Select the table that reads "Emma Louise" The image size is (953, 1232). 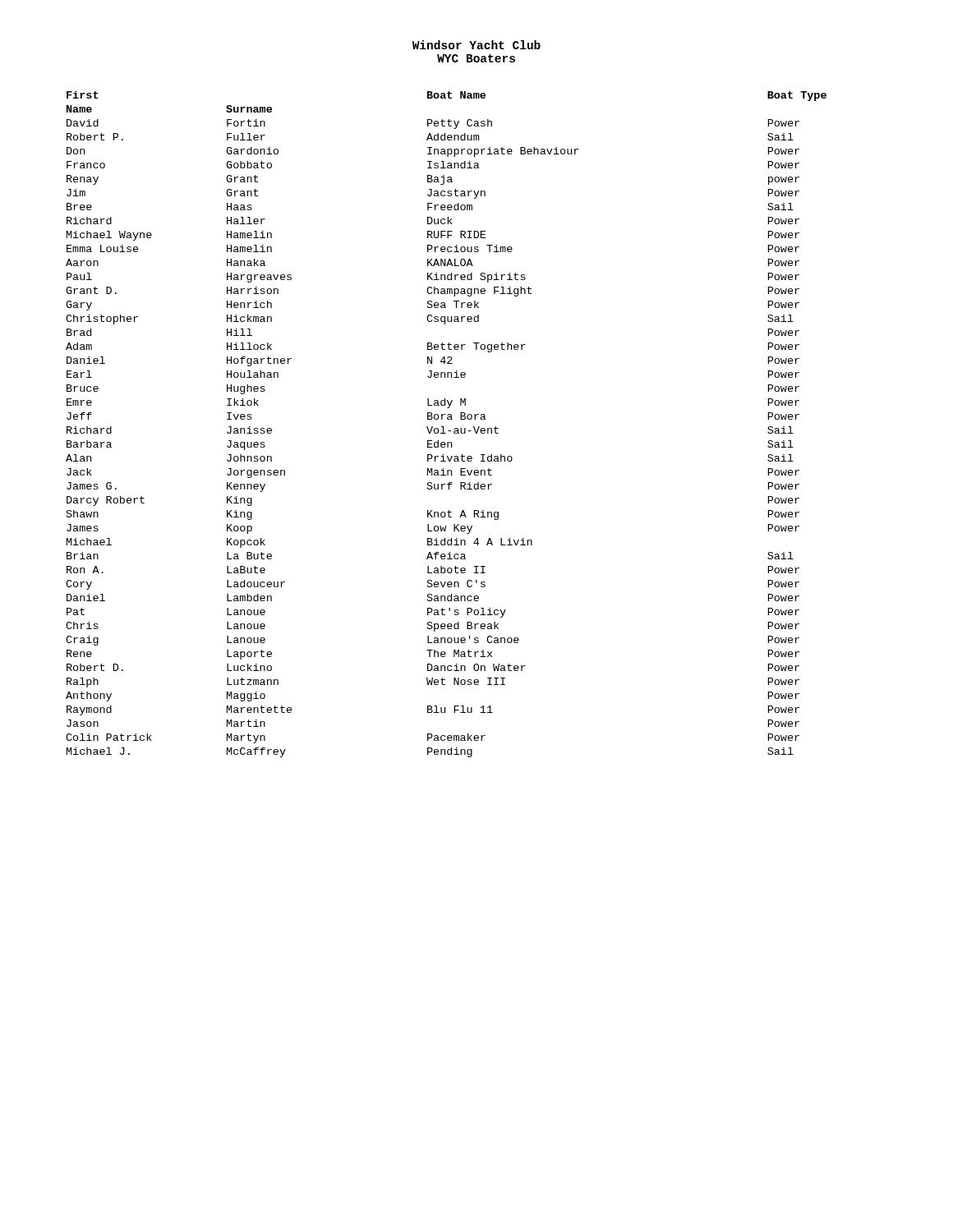pyautogui.click(x=476, y=424)
